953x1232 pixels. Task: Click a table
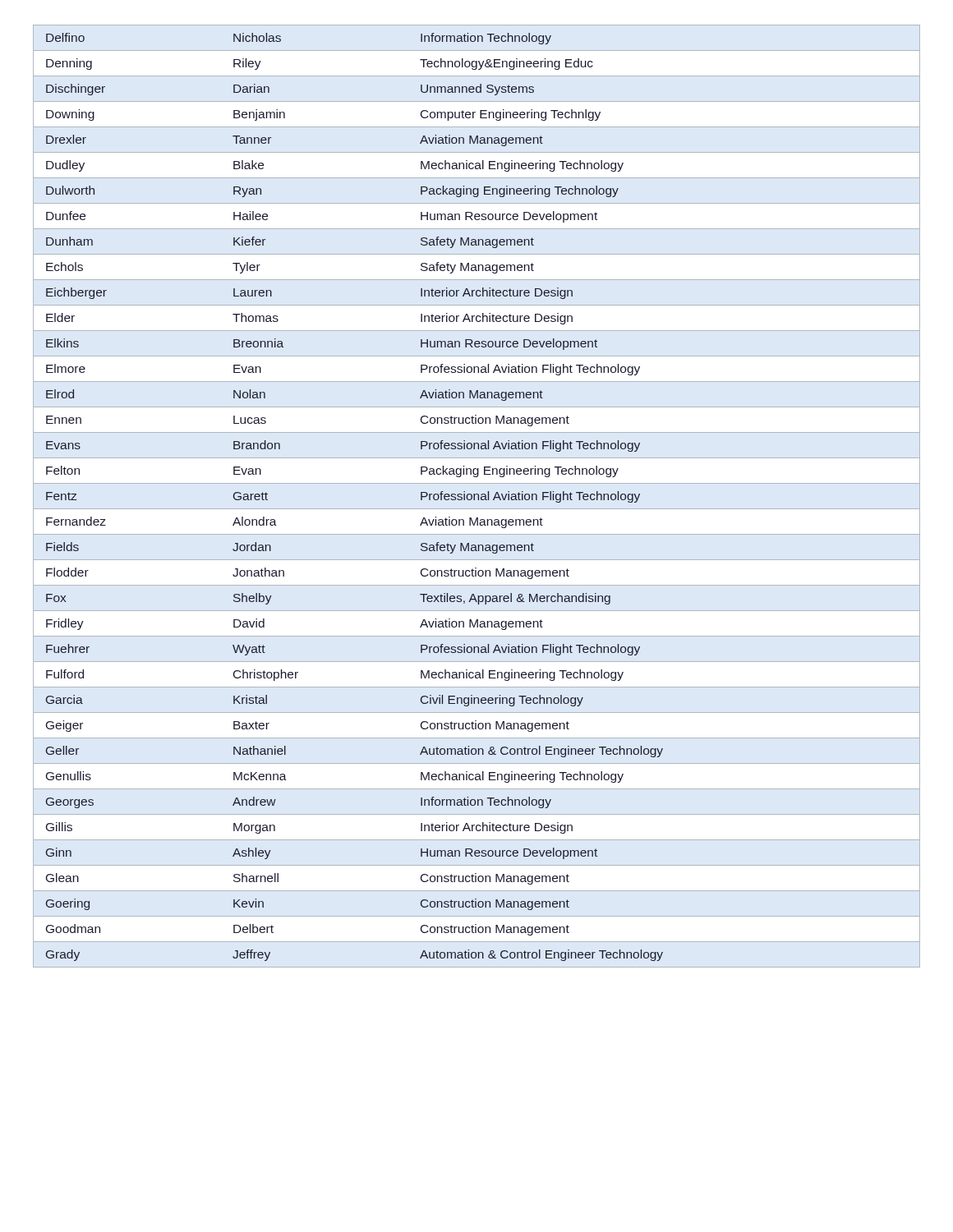[476, 496]
